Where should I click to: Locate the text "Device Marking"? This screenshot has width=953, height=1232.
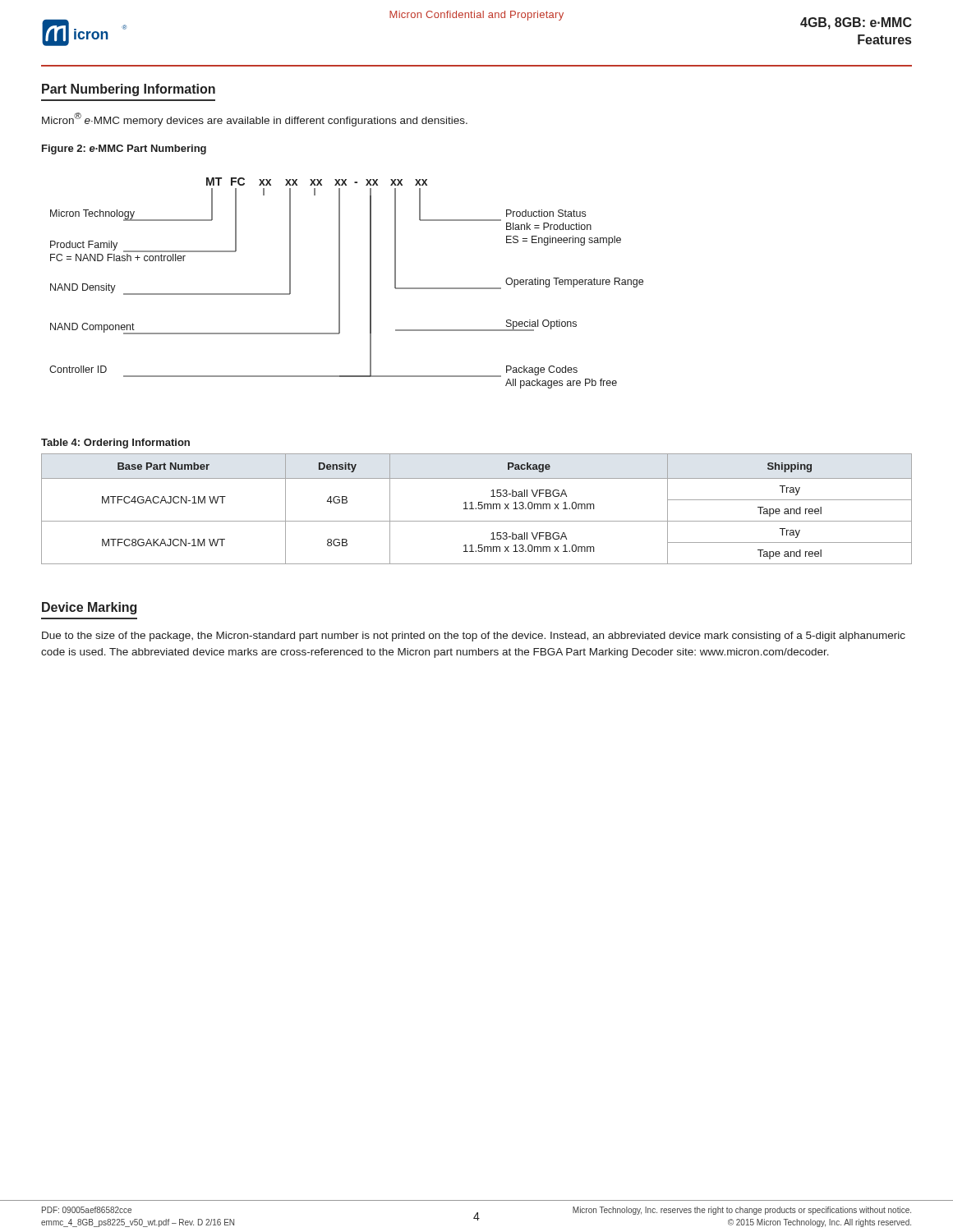(x=89, y=607)
